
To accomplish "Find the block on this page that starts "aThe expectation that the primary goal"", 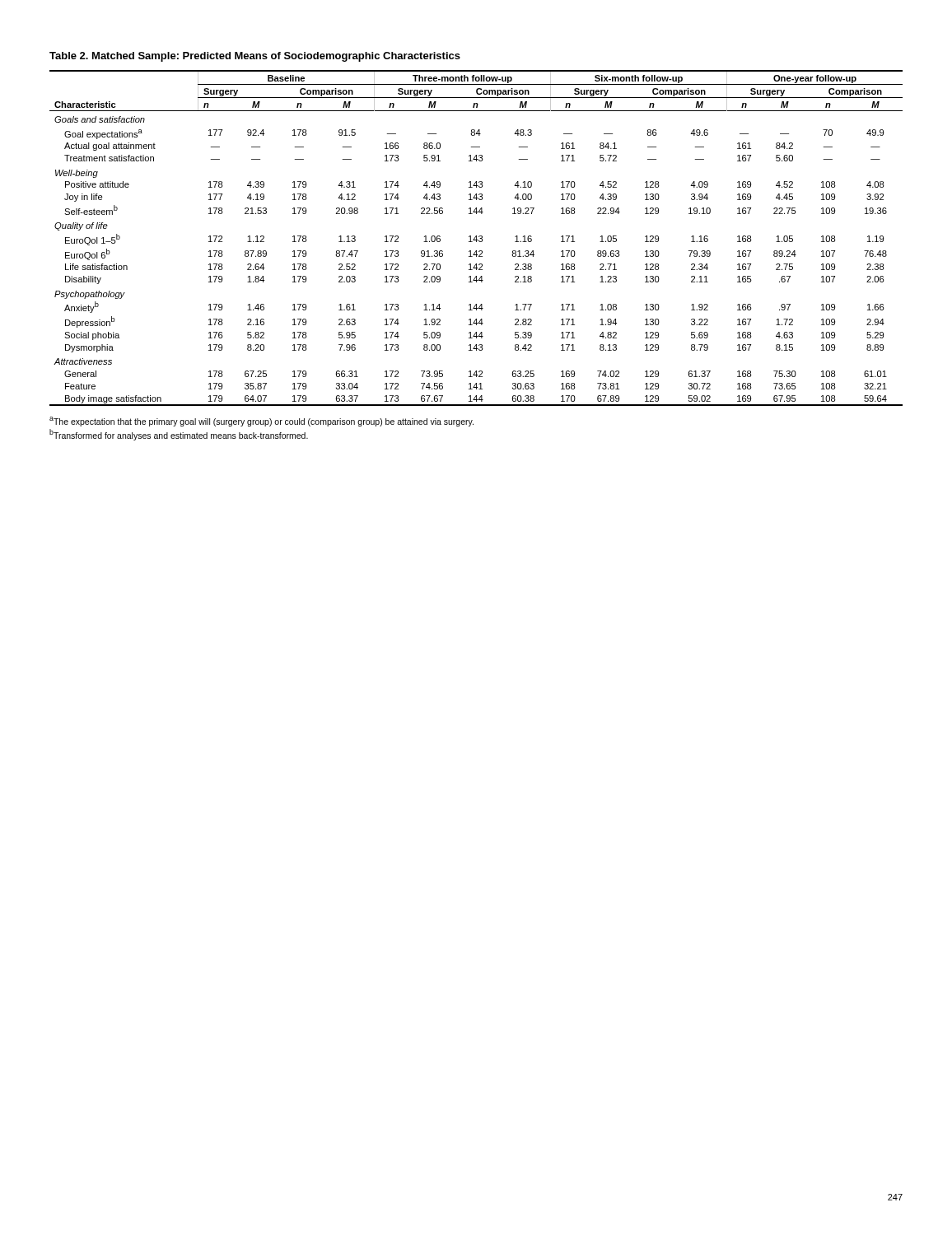I will click(x=262, y=420).
